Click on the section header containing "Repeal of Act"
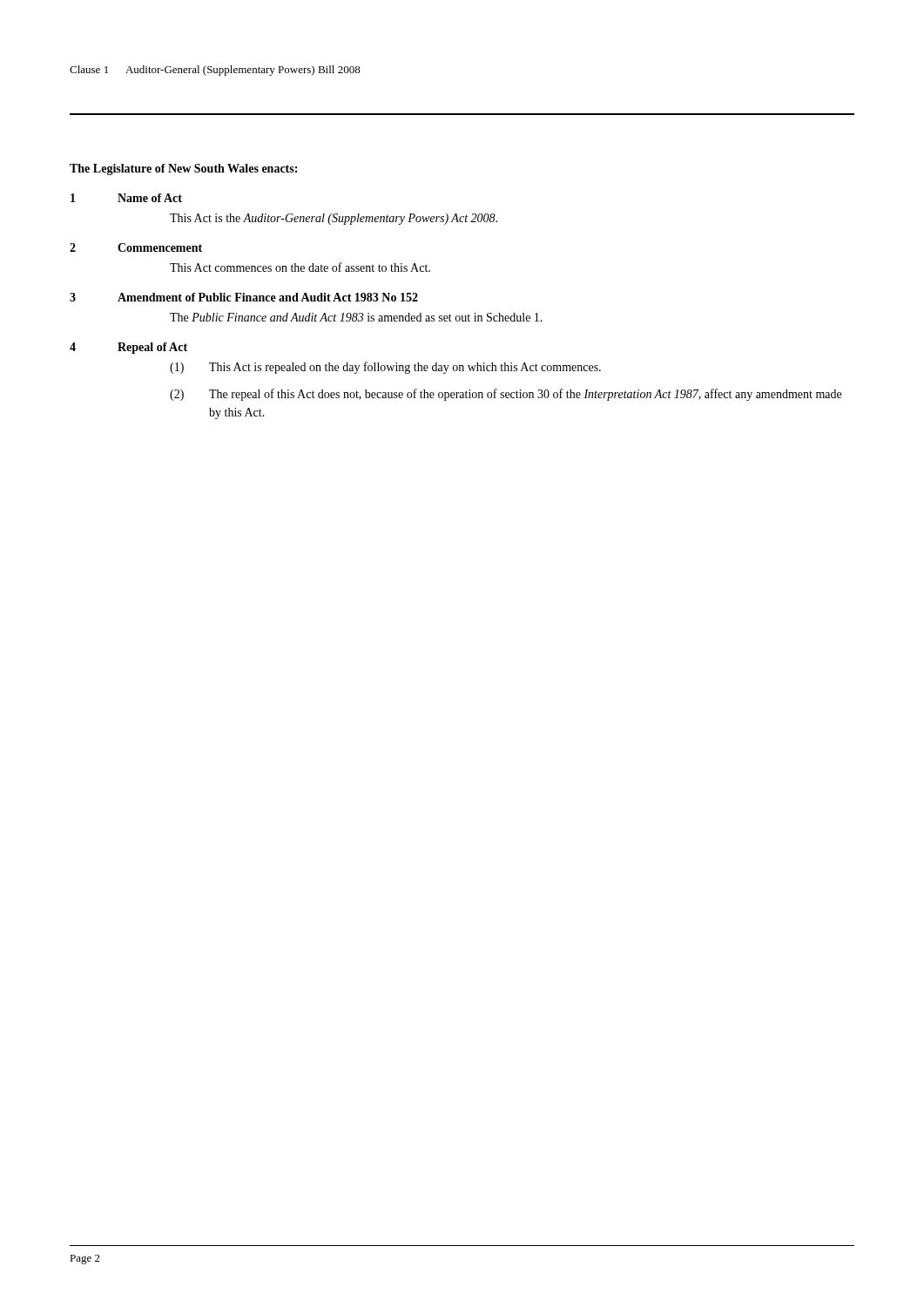The image size is (924, 1307). (x=152, y=347)
